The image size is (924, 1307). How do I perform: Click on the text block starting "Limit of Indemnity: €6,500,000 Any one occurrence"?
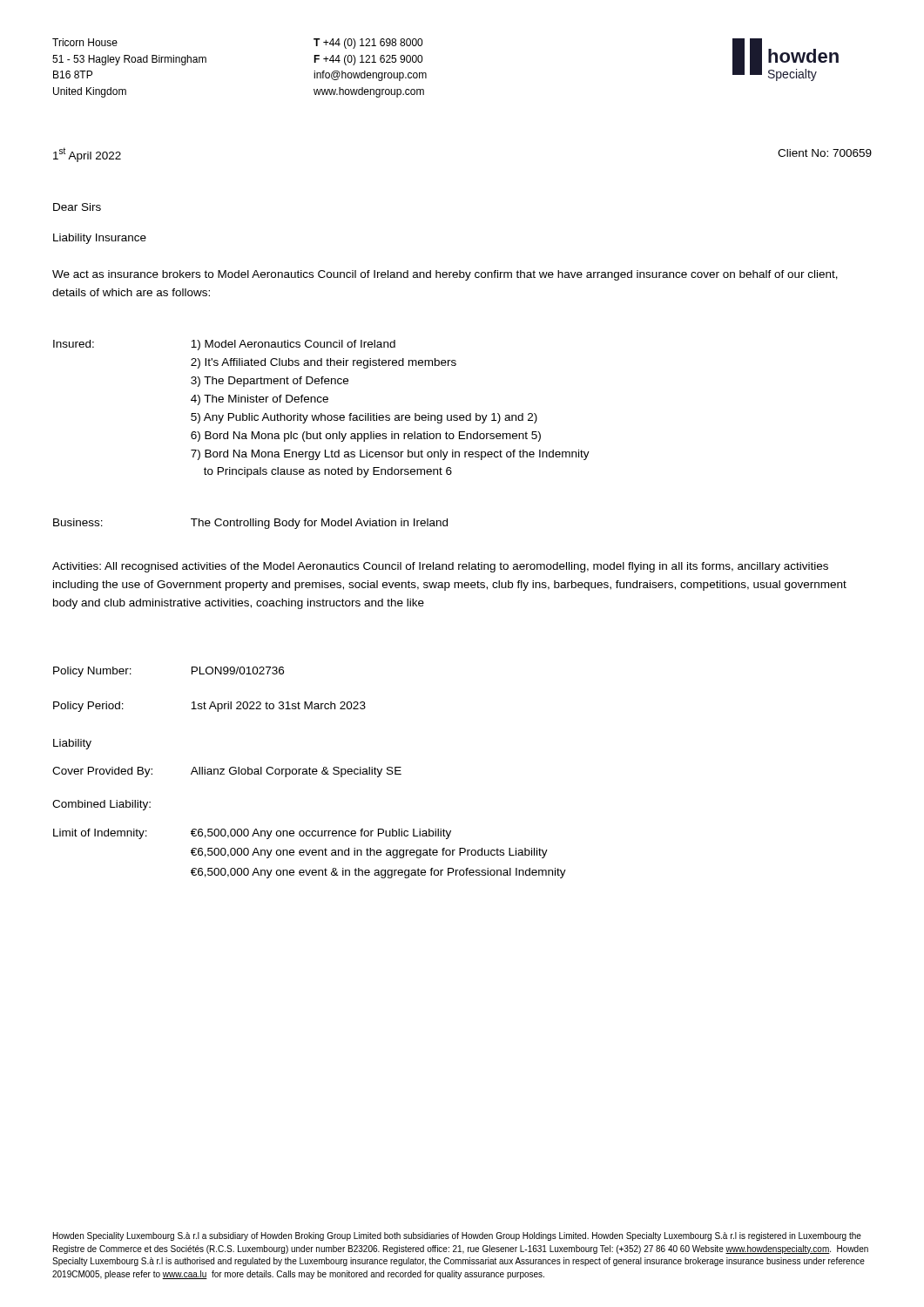(309, 852)
